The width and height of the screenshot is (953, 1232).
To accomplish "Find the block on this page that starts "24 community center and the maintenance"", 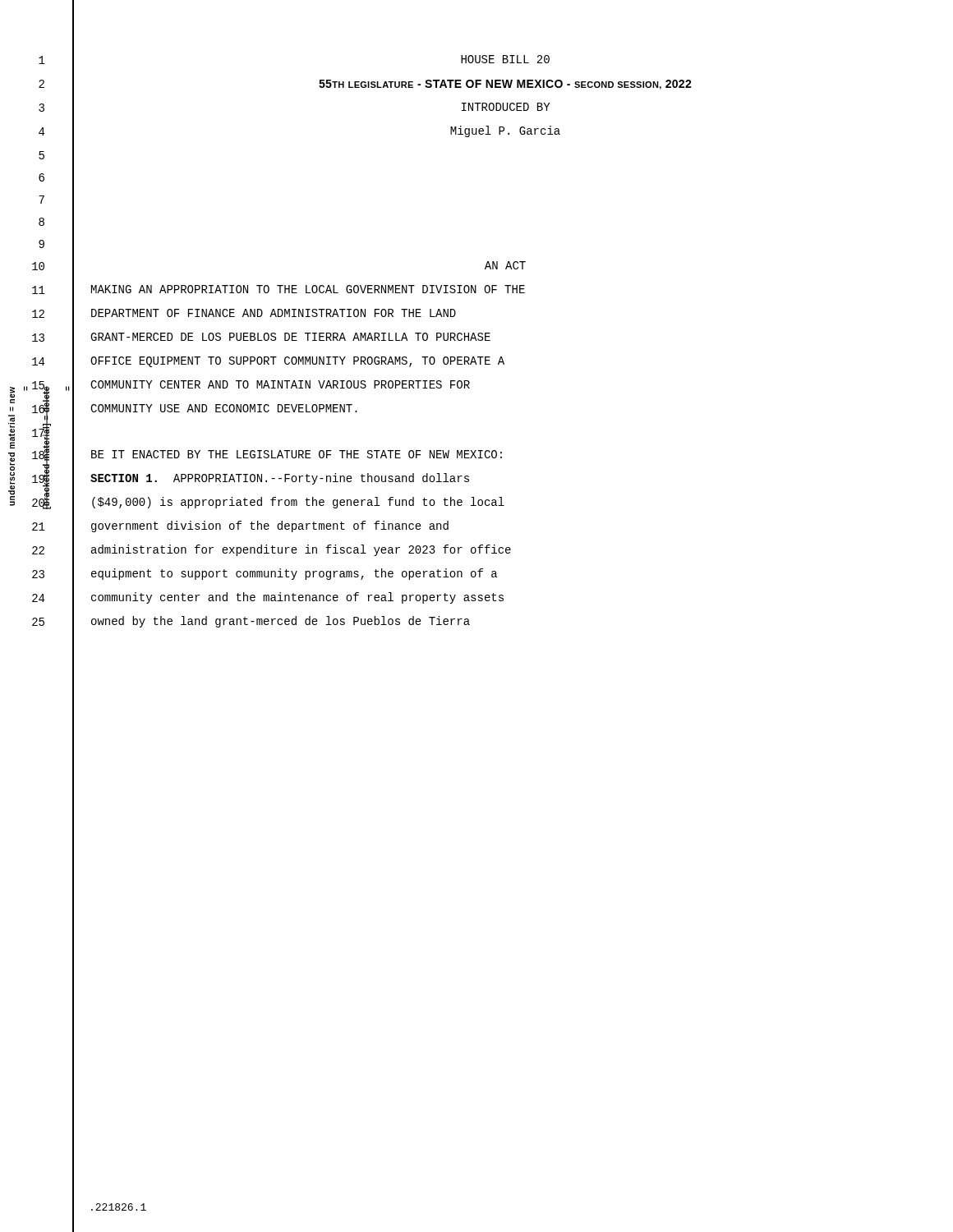I will point(505,598).
